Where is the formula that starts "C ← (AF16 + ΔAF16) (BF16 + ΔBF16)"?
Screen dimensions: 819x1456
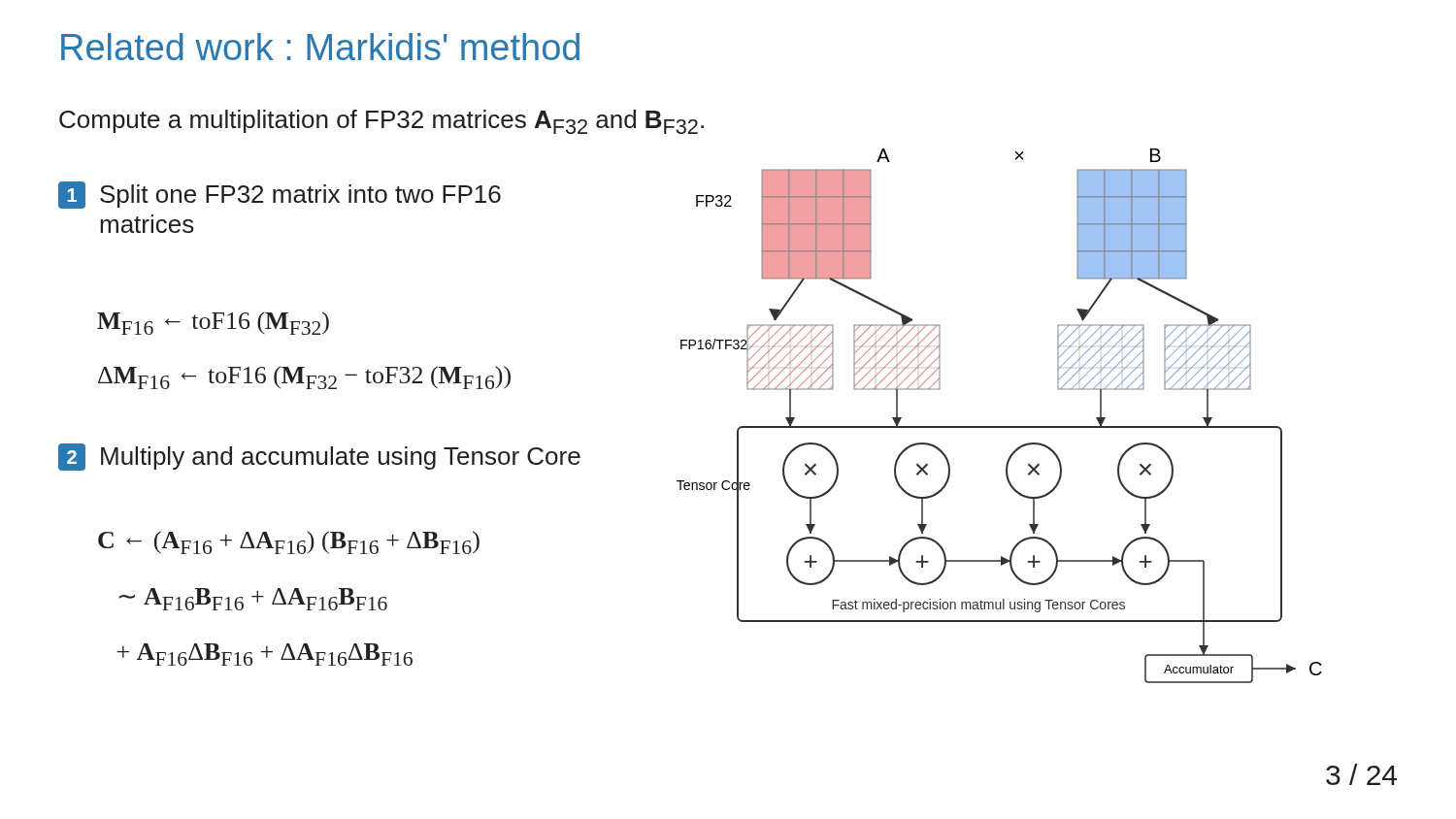pos(289,599)
